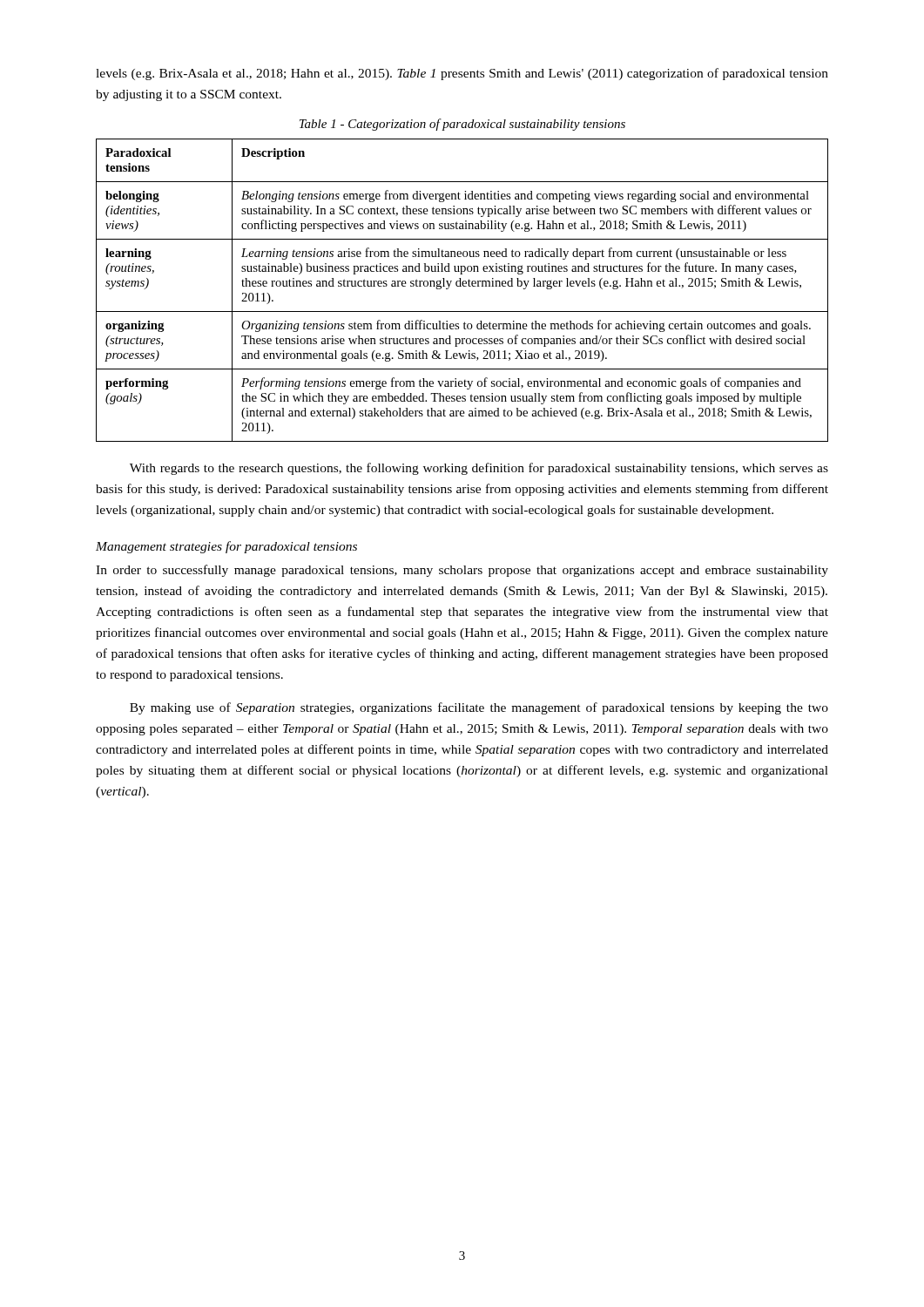The height and width of the screenshot is (1307, 924).
Task: Find the text starting "levels (e.g. Brix-Asala et"
Action: point(462,83)
